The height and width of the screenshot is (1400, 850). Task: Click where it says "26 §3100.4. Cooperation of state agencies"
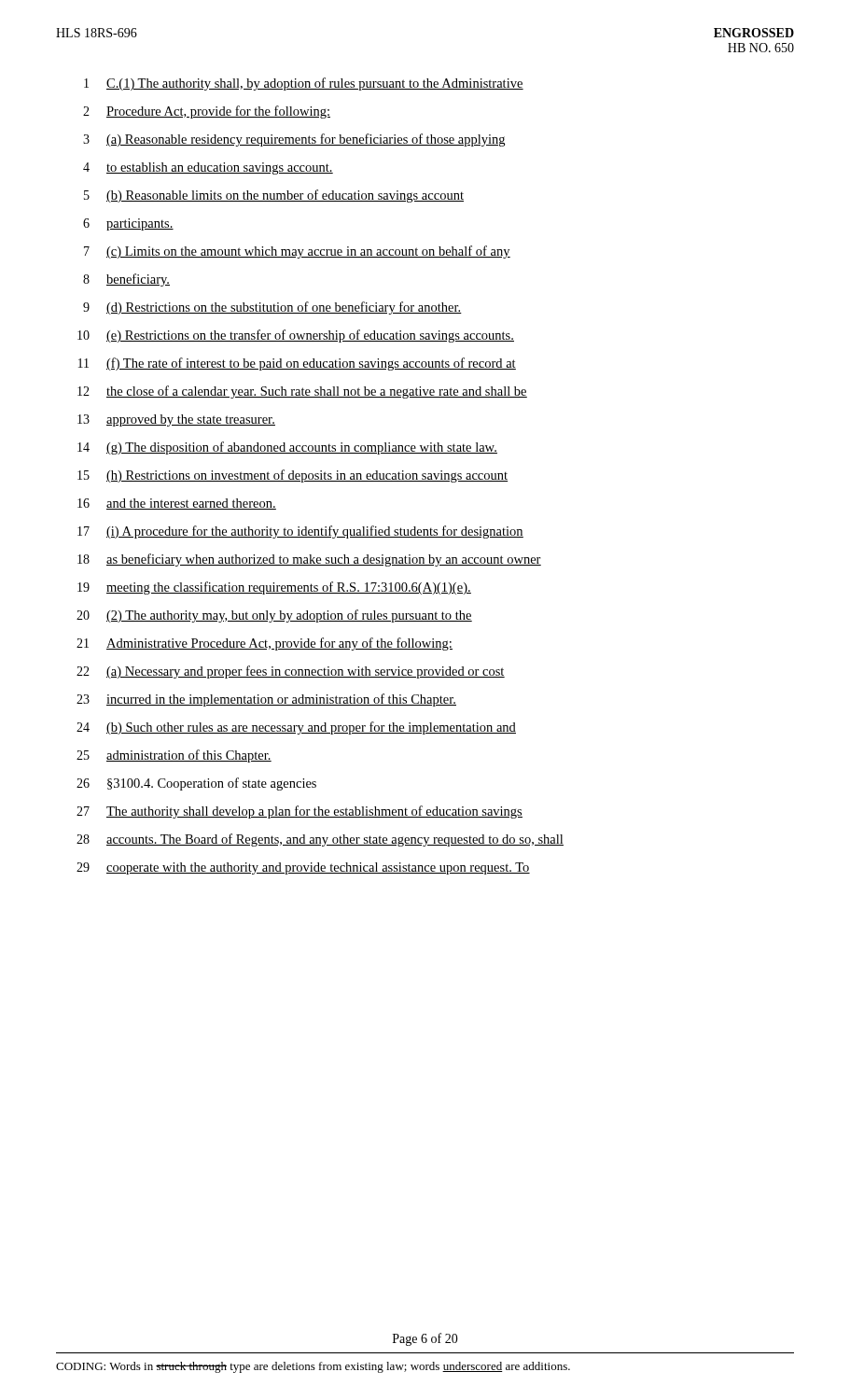196,784
